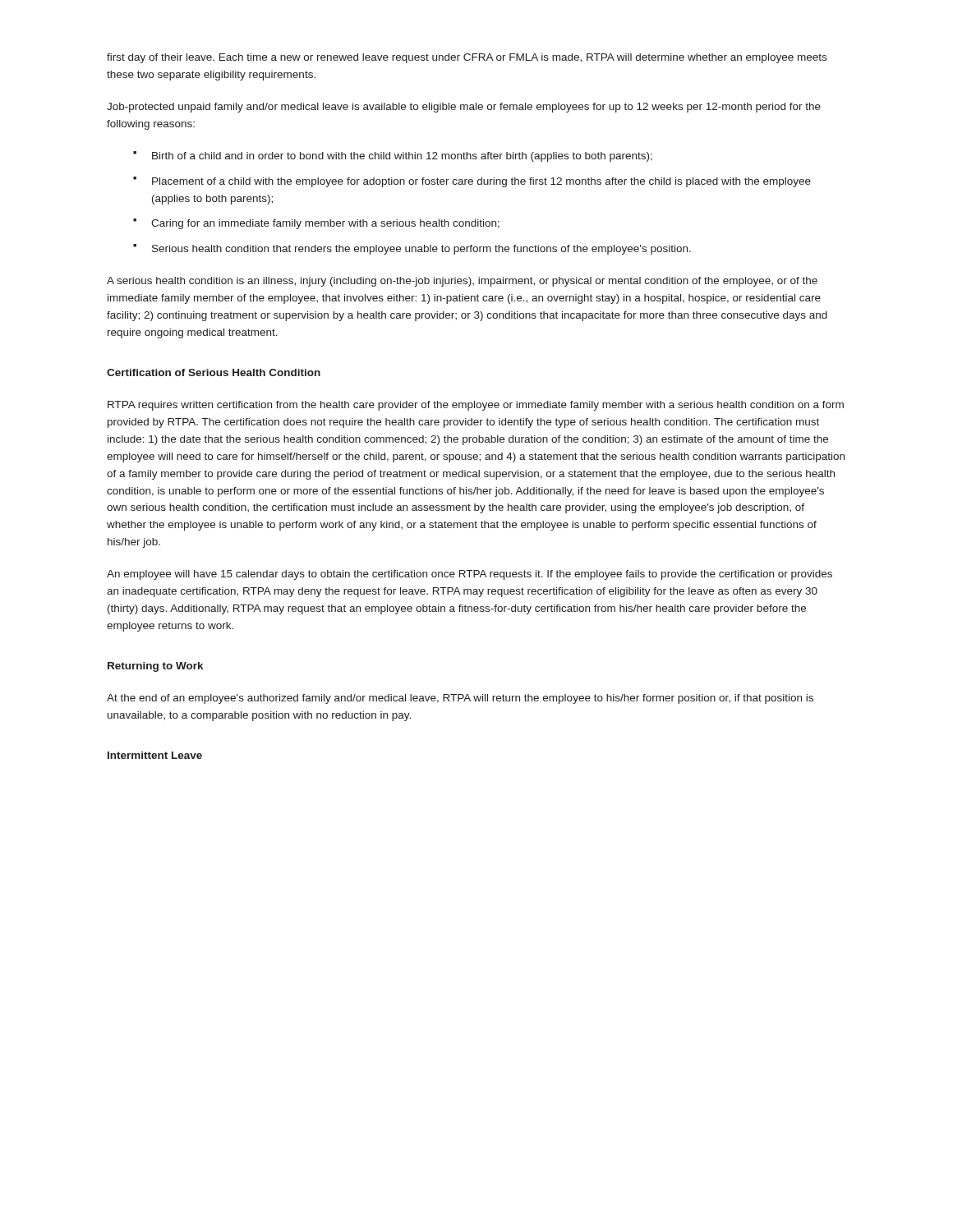
Task: Find the block starting "Intermittent Leave"
Action: coord(155,755)
